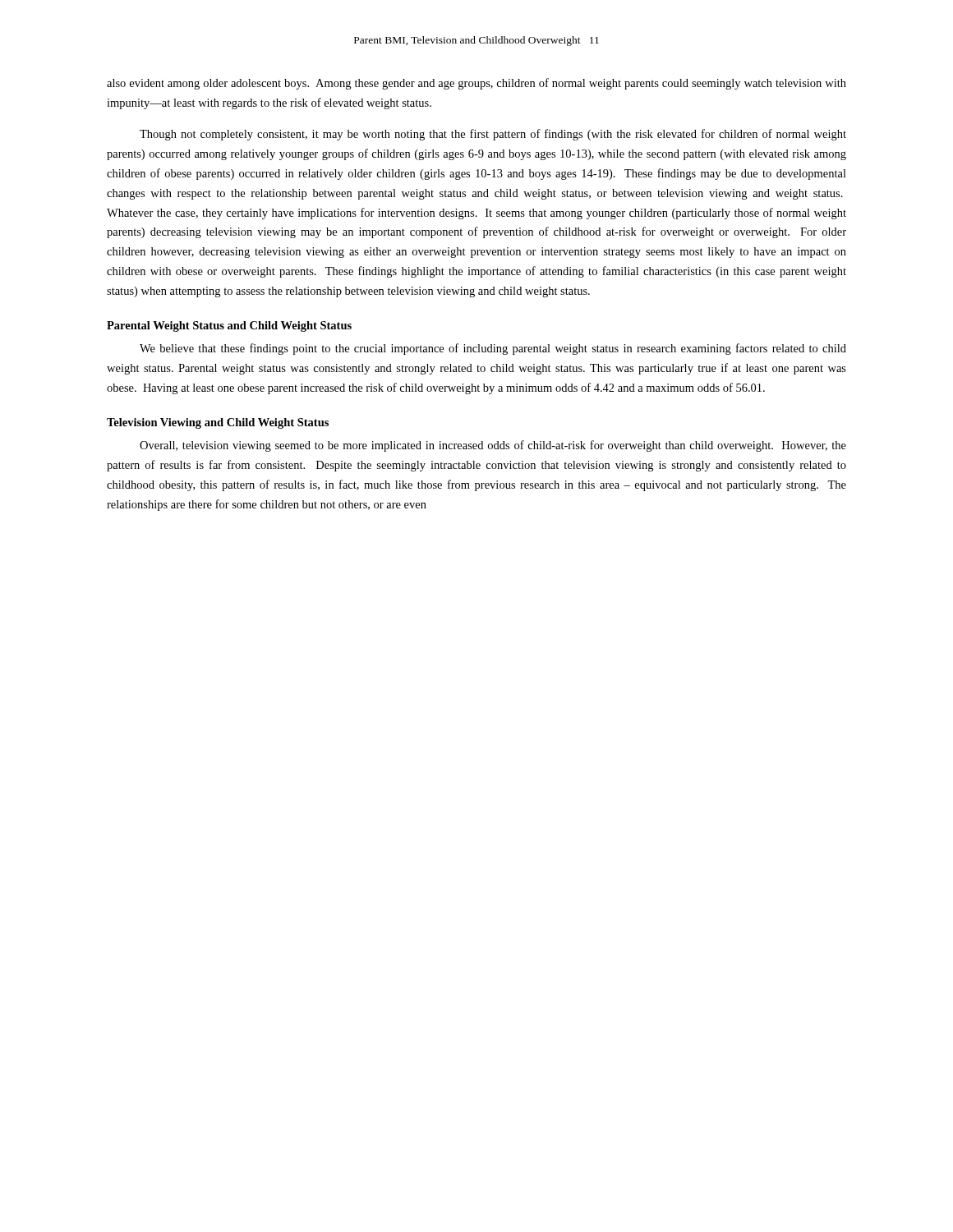This screenshot has height=1232, width=953.
Task: Navigate to the text block starting "Parental Weight Status"
Action: pos(229,325)
